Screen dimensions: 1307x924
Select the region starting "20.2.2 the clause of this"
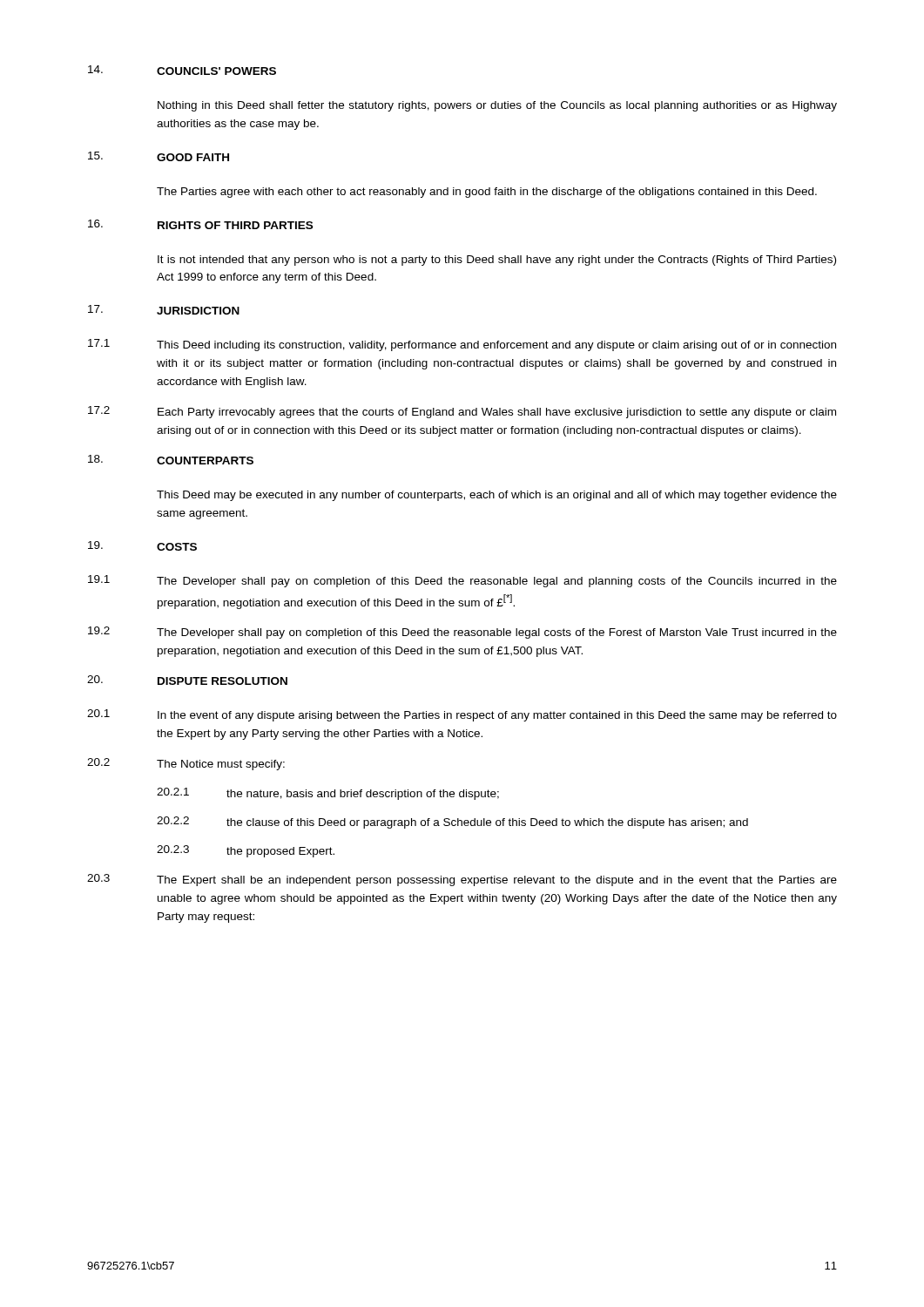pos(497,823)
